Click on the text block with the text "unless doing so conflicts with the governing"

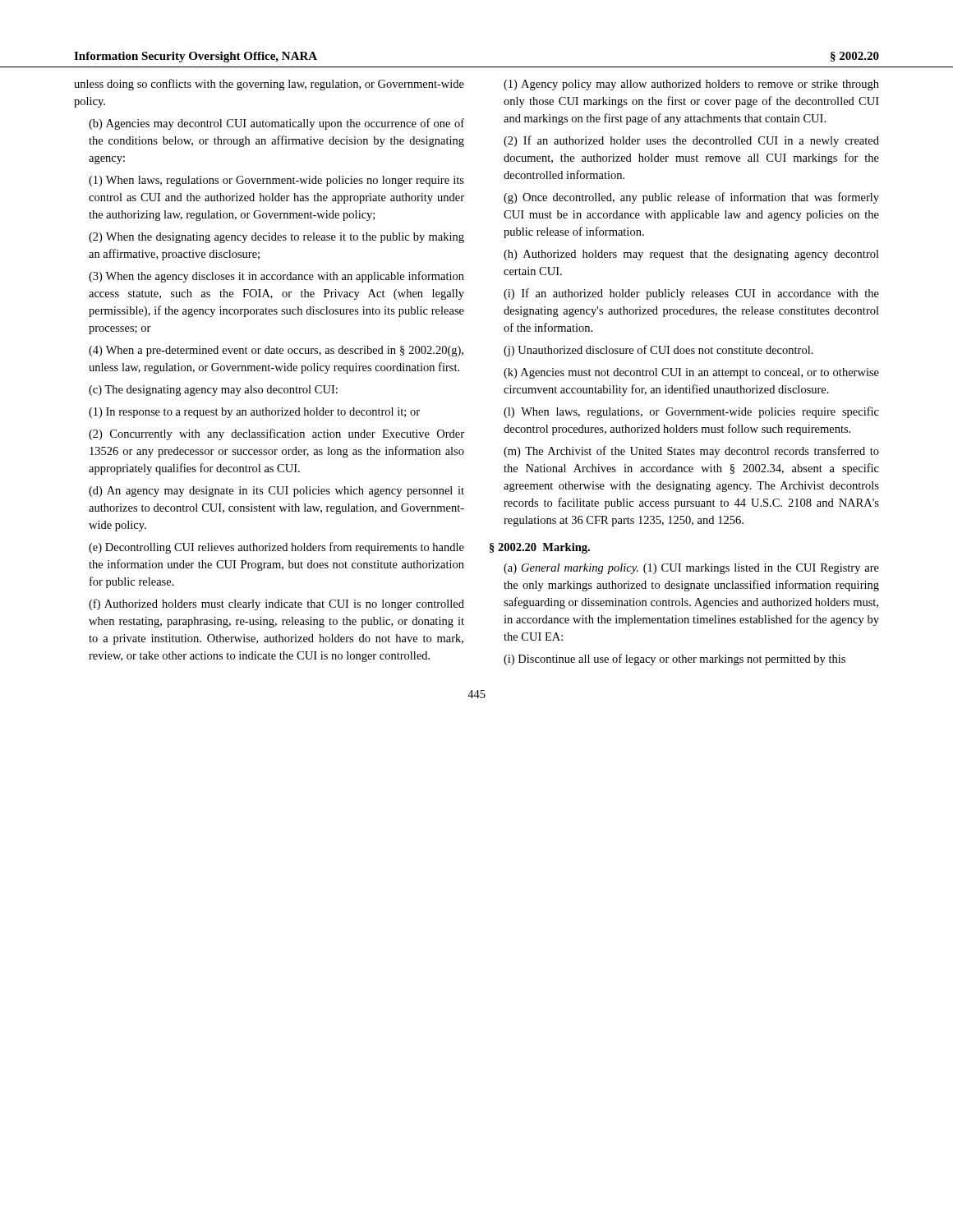point(269,370)
